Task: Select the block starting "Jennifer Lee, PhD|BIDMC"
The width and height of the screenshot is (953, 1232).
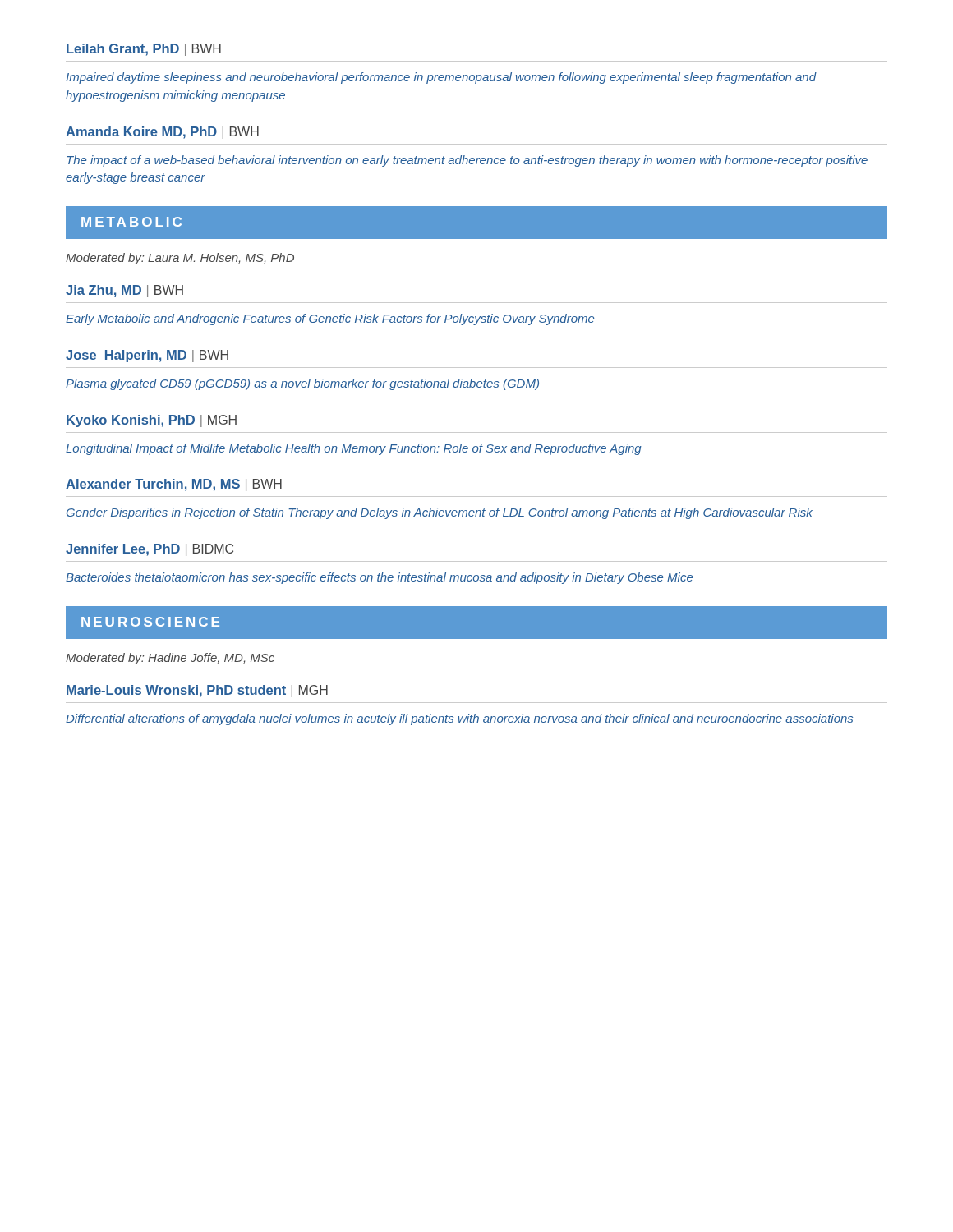Action: coord(150,549)
